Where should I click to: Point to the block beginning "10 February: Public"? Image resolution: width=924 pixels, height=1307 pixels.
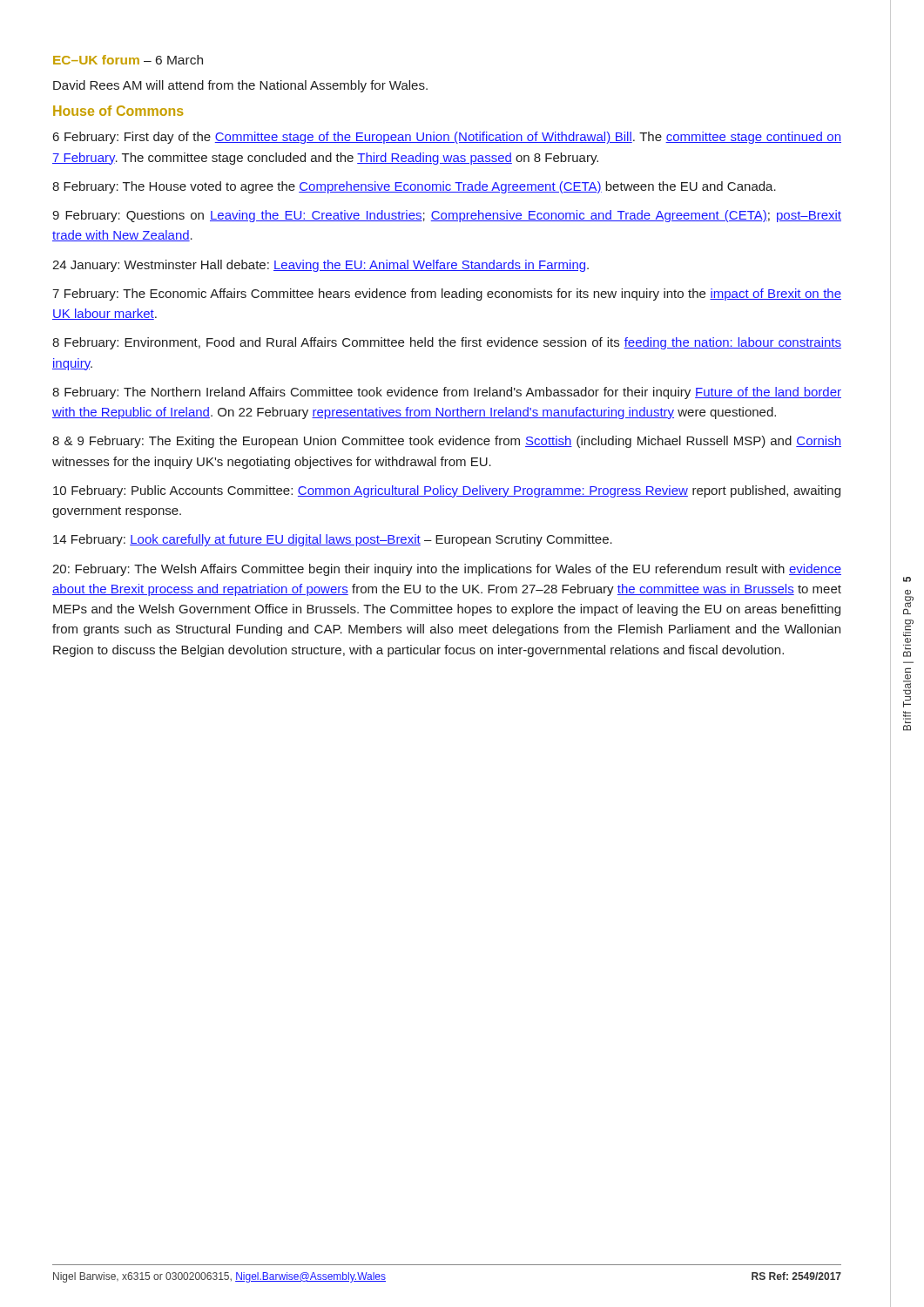[447, 500]
